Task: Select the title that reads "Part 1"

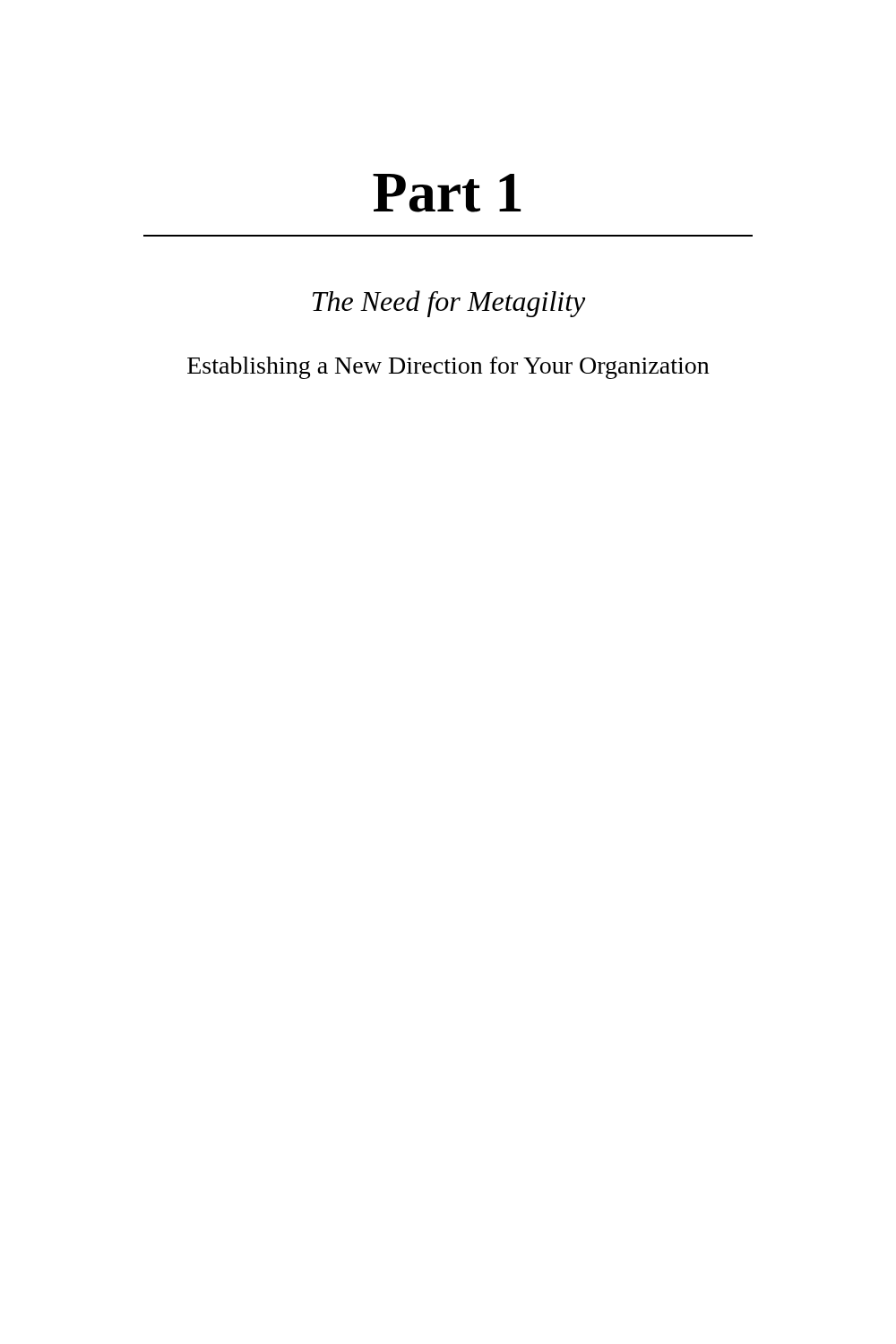Action: tap(448, 199)
